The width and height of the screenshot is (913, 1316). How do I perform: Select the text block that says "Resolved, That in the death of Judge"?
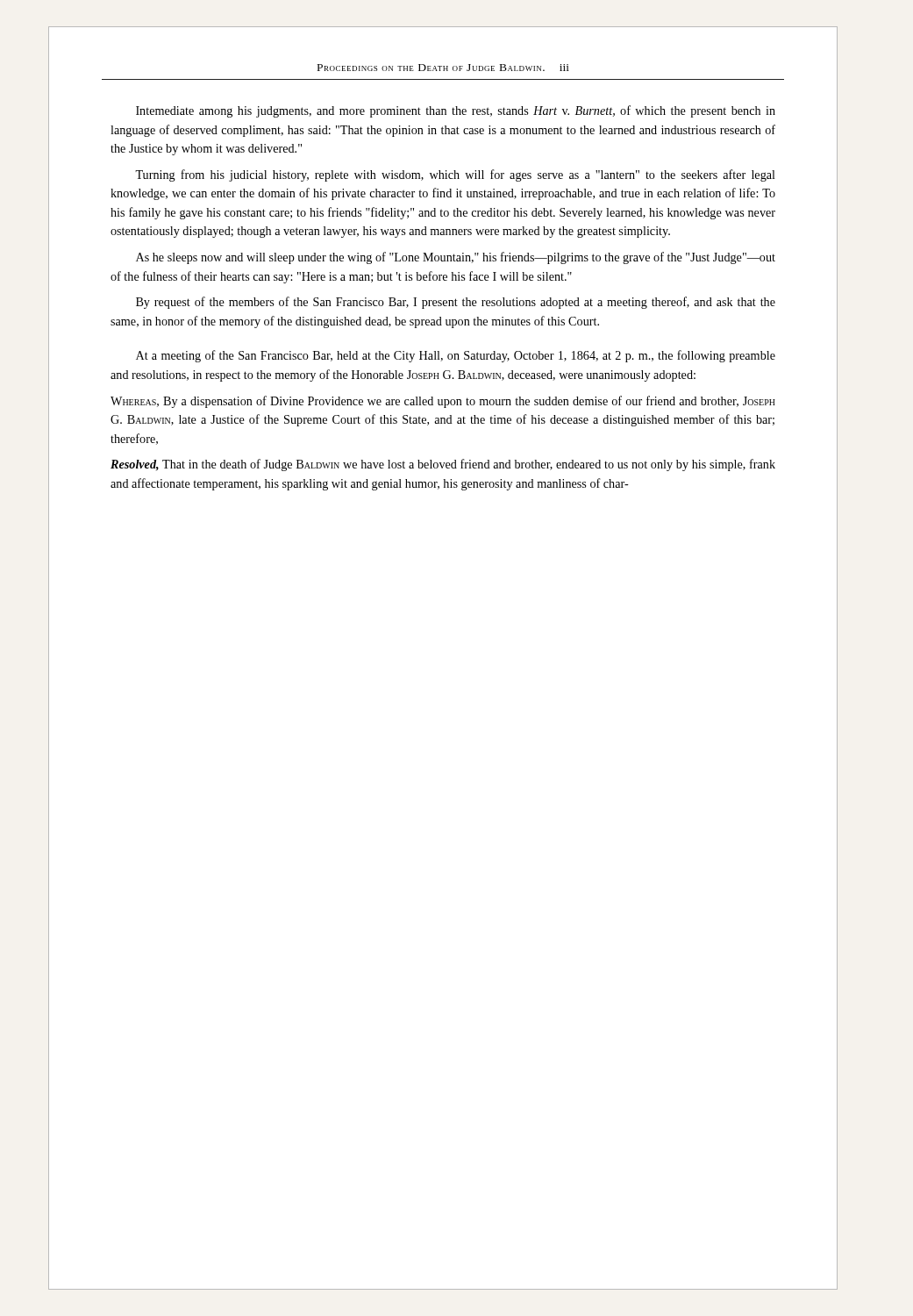point(443,474)
